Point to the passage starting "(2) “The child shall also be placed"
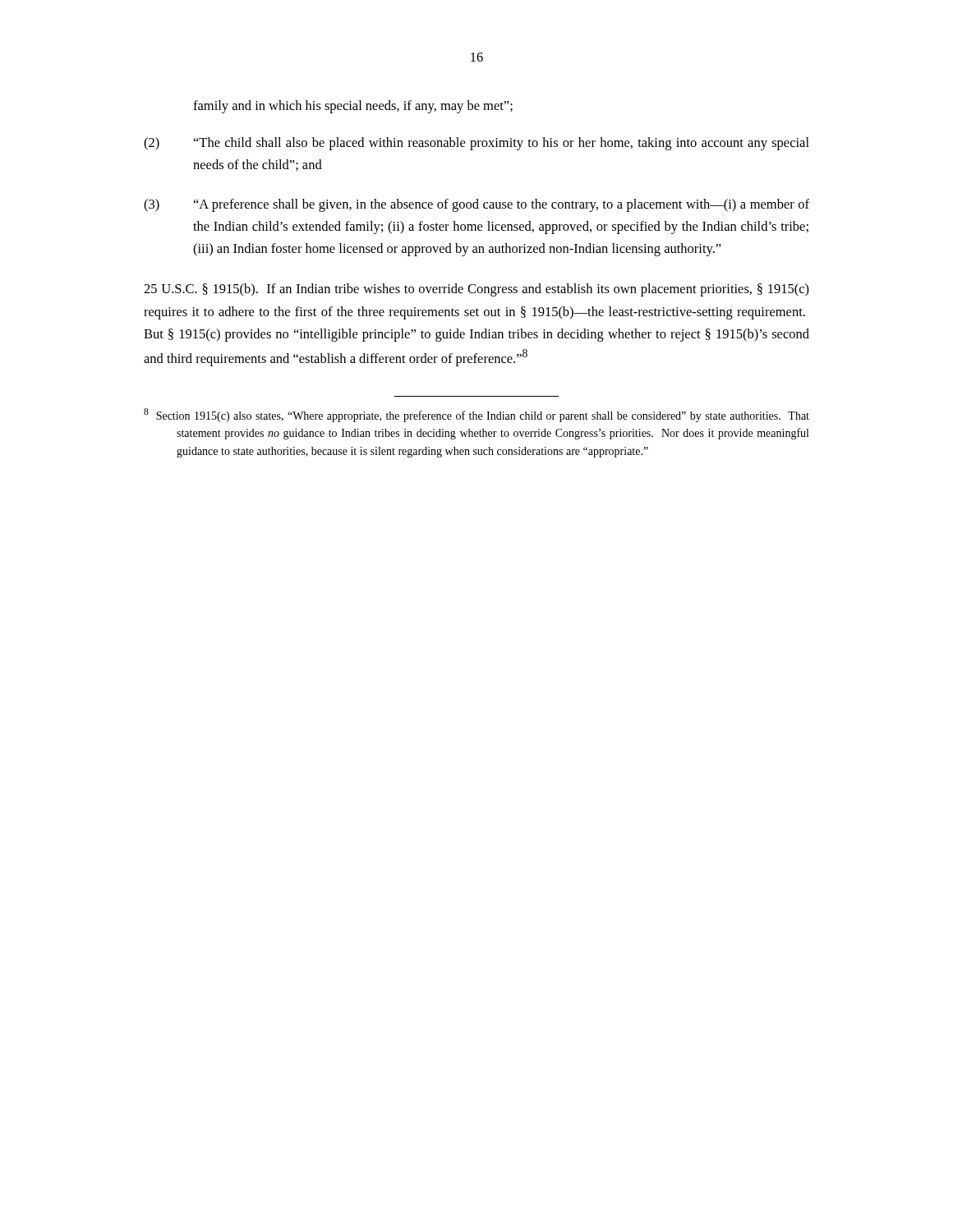953x1232 pixels. click(476, 154)
